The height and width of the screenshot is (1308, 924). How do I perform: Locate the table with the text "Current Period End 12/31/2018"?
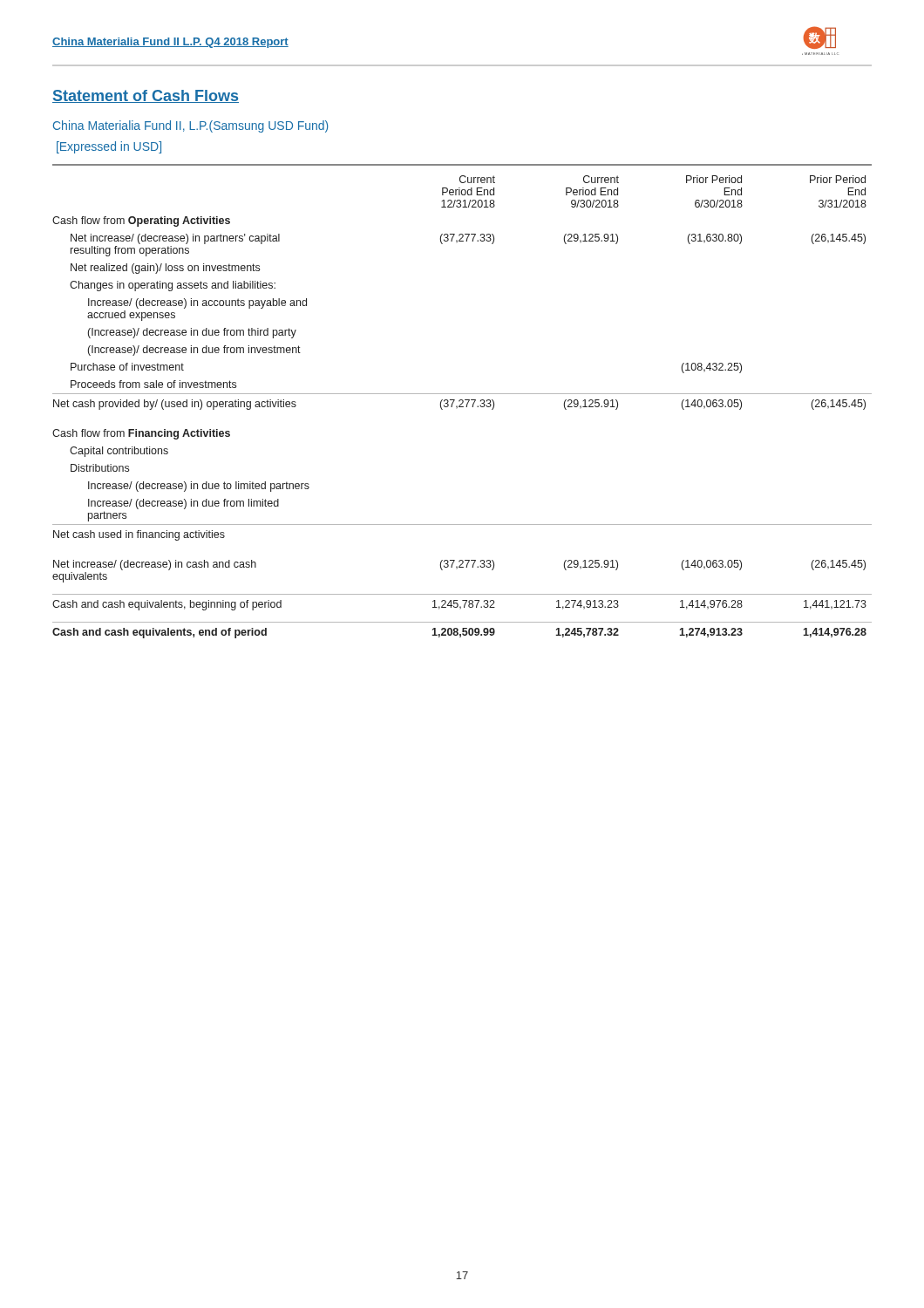point(462,406)
